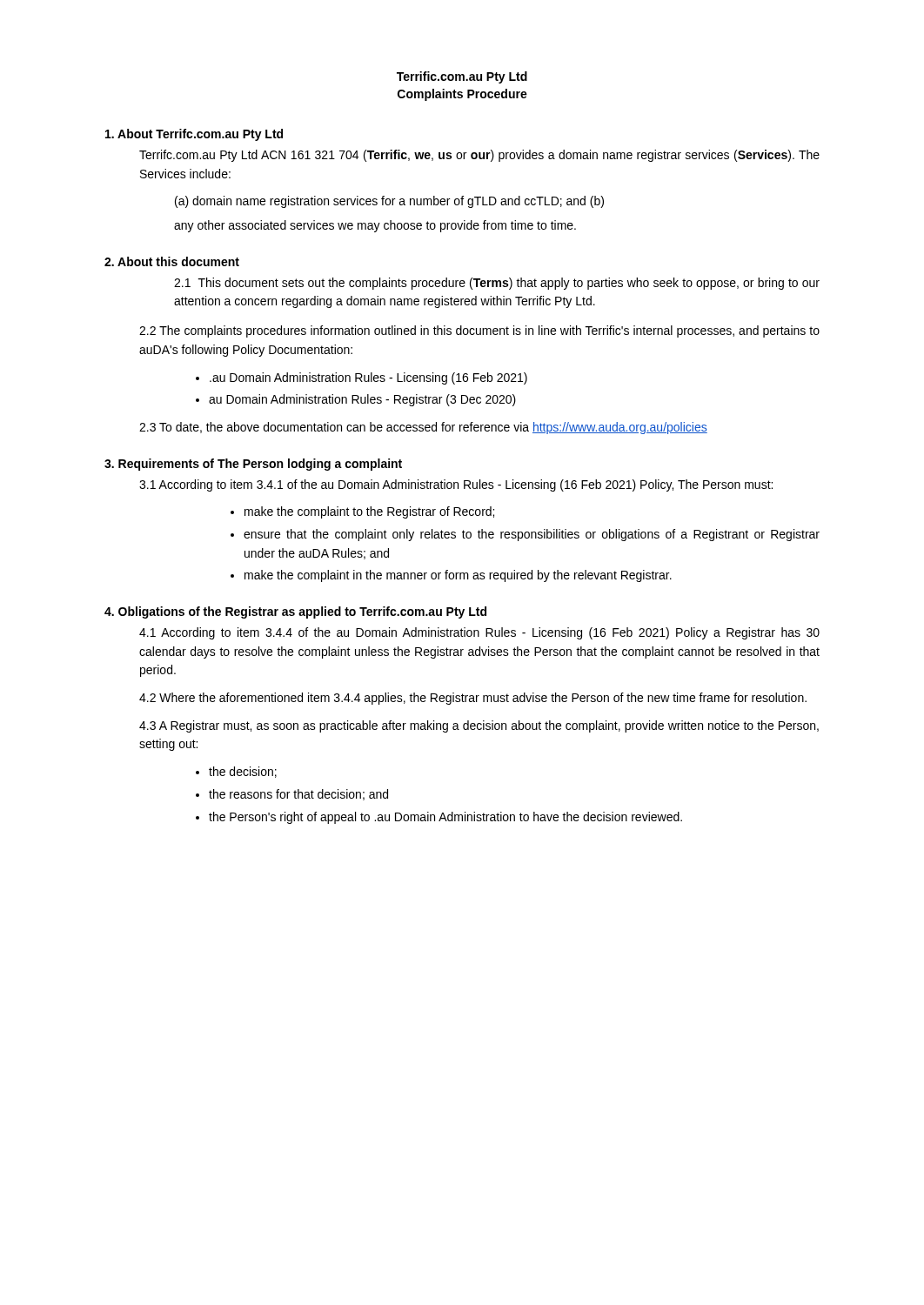Viewport: 924px width, 1305px height.
Task: Point to the block beginning "au Domain Administration Rules - Registrar (3 Dec"
Action: [x=362, y=400]
